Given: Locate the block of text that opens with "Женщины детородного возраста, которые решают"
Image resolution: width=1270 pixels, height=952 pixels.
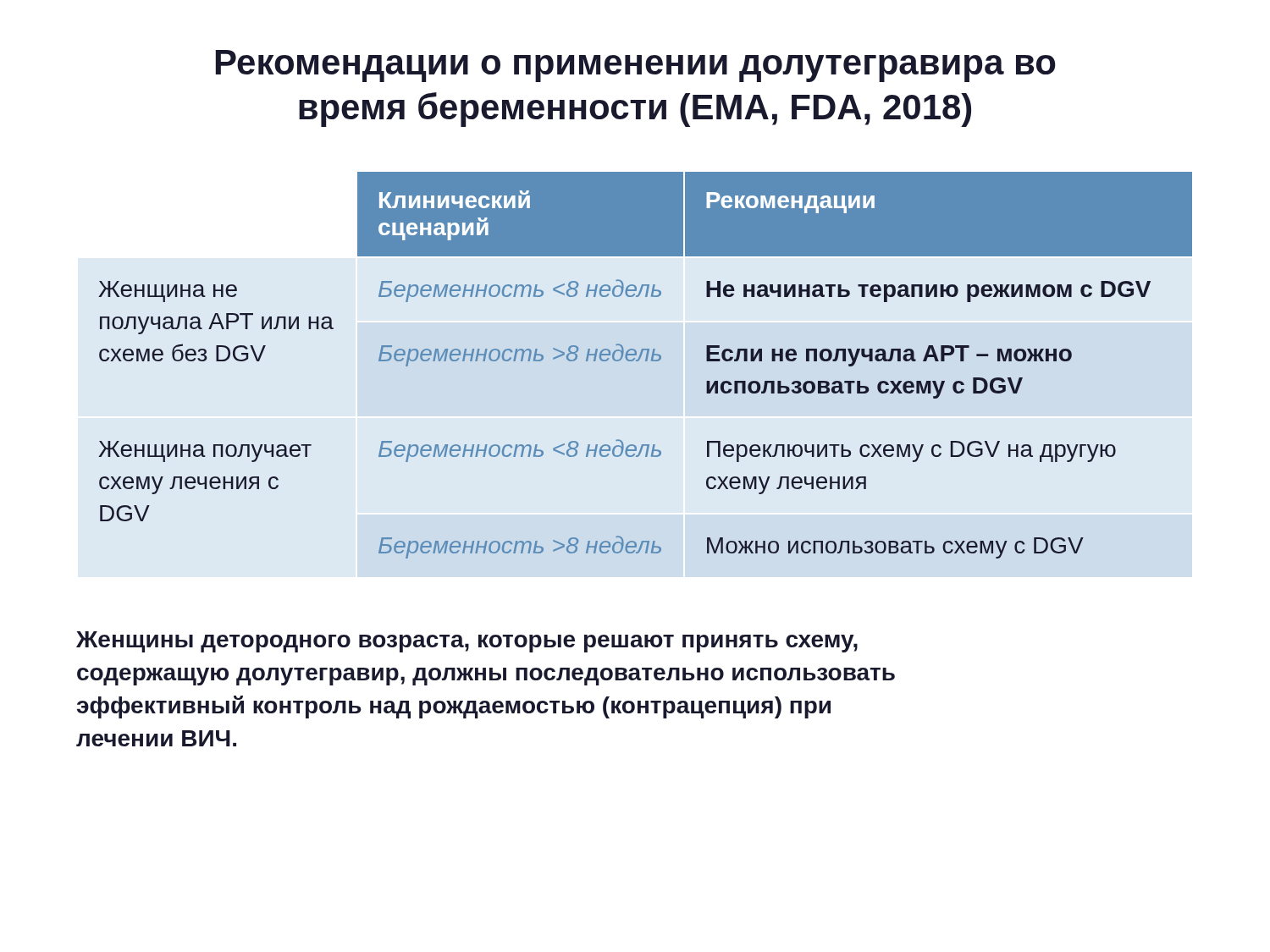Looking at the screenshot, I should click(x=635, y=689).
